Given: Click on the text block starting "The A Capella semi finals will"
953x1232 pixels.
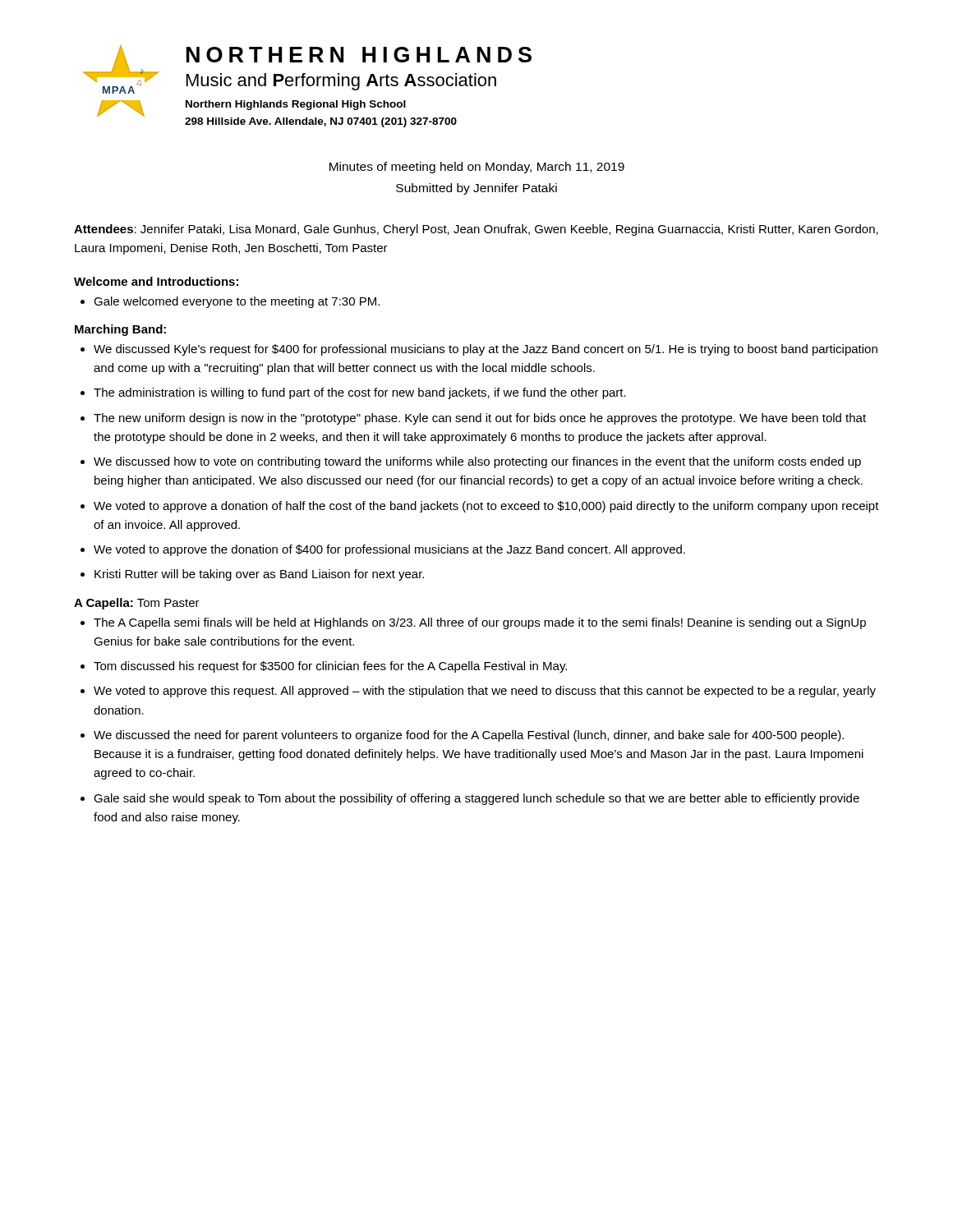Looking at the screenshot, I should coord(480,631).
